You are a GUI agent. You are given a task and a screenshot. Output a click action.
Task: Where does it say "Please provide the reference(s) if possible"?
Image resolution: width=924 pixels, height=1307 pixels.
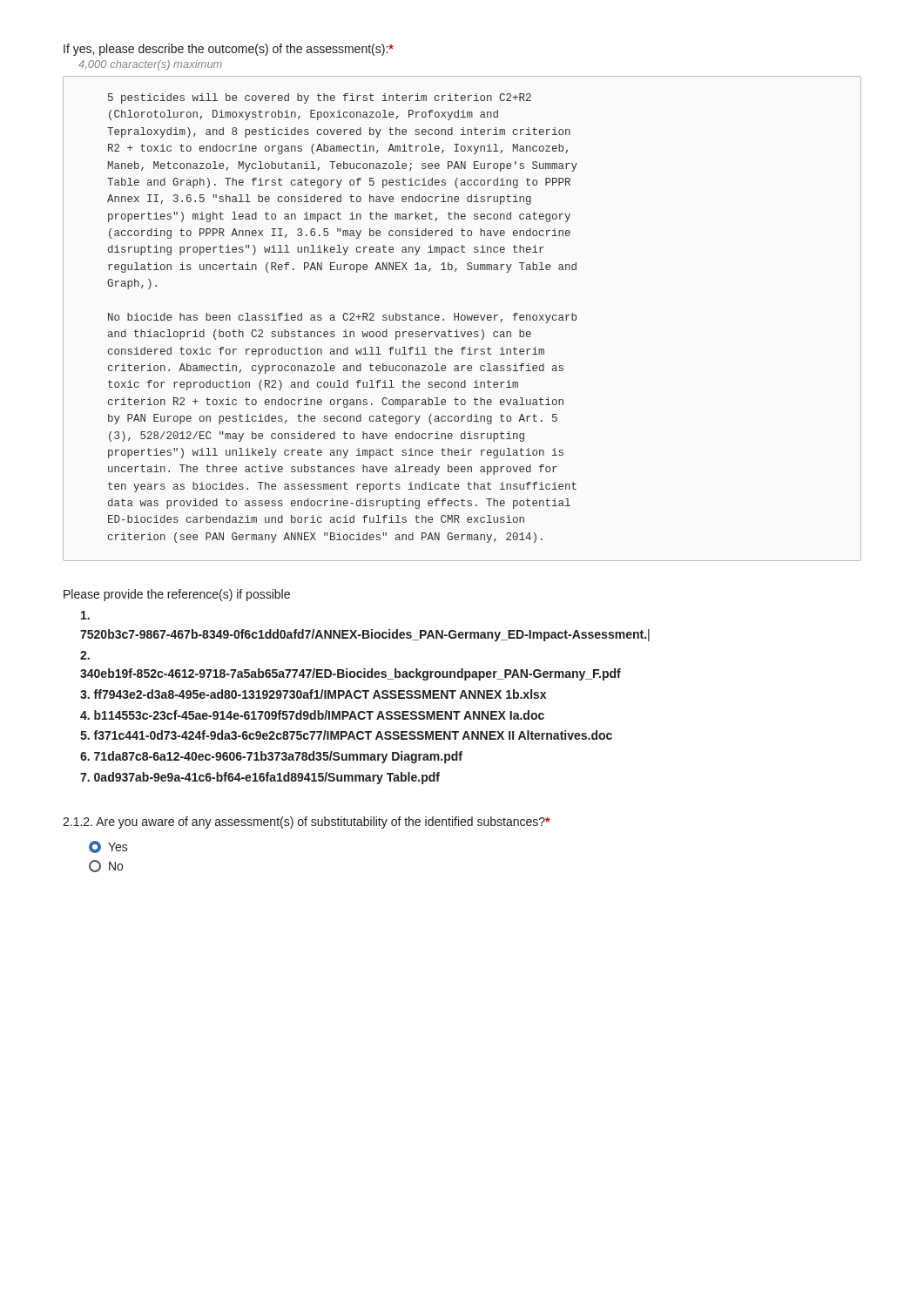177,594
